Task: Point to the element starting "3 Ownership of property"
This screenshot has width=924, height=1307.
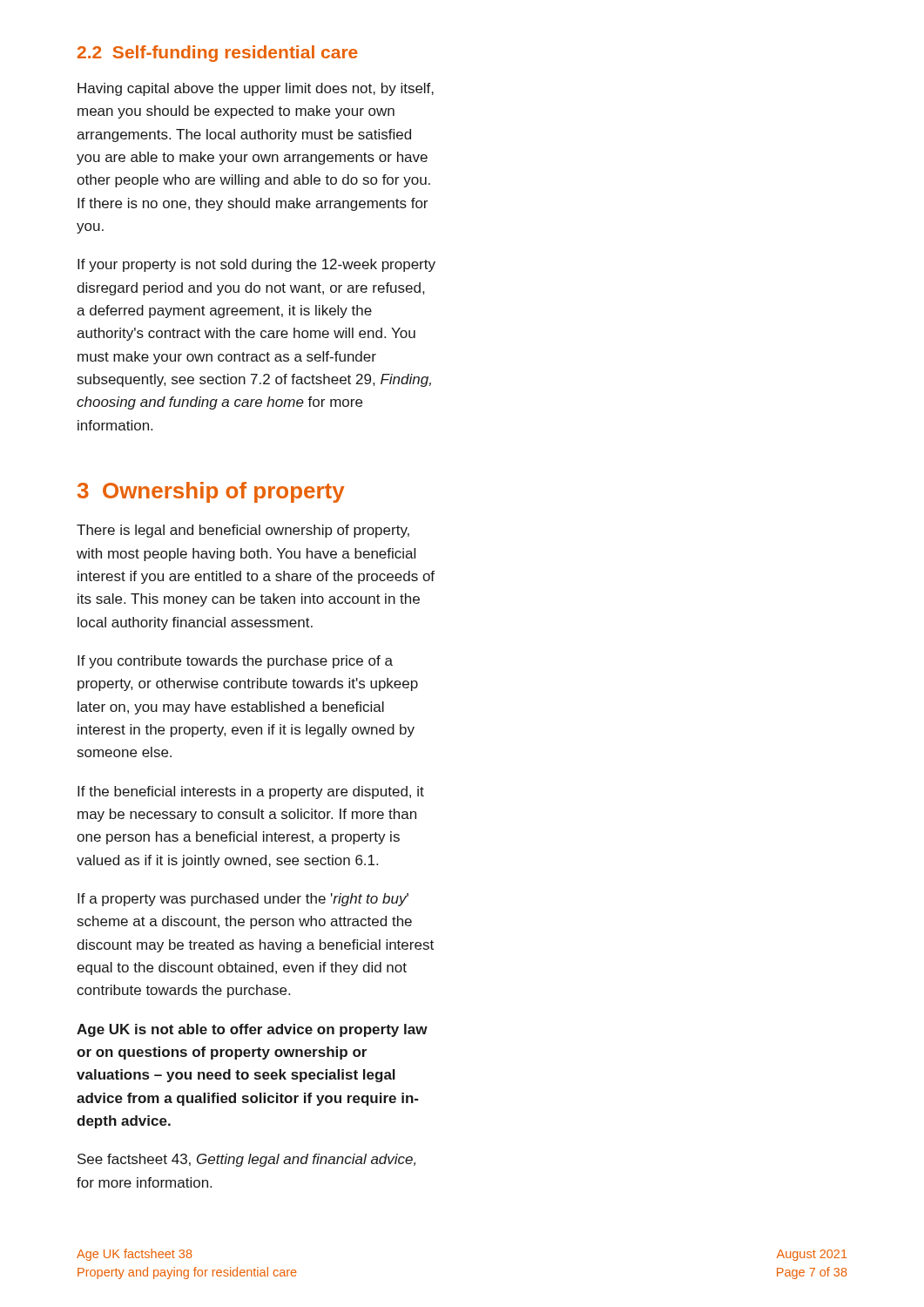Action: point(211,491)
